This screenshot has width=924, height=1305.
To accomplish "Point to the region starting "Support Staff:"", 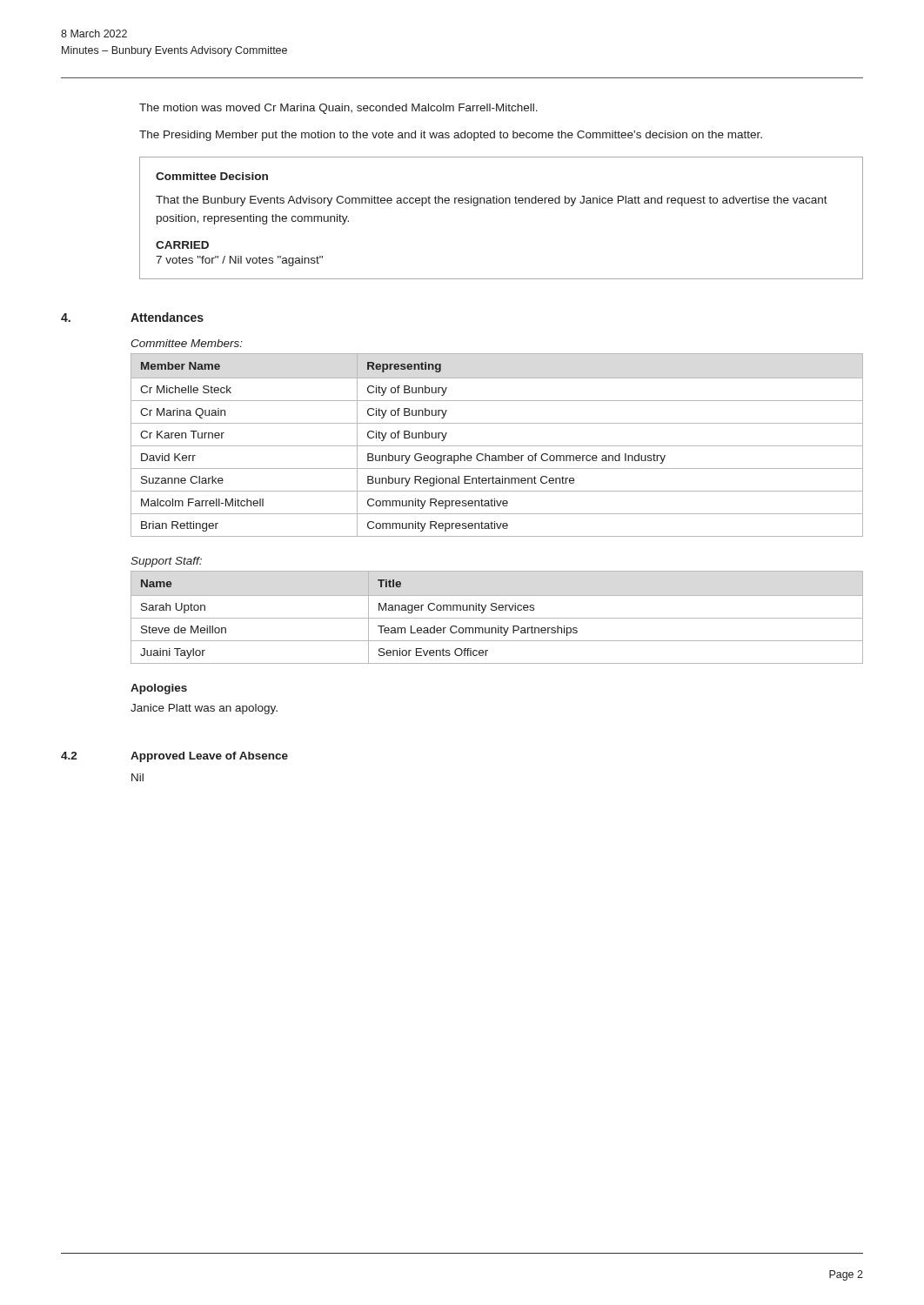I will pyautogui.click(x=166, y=560).
